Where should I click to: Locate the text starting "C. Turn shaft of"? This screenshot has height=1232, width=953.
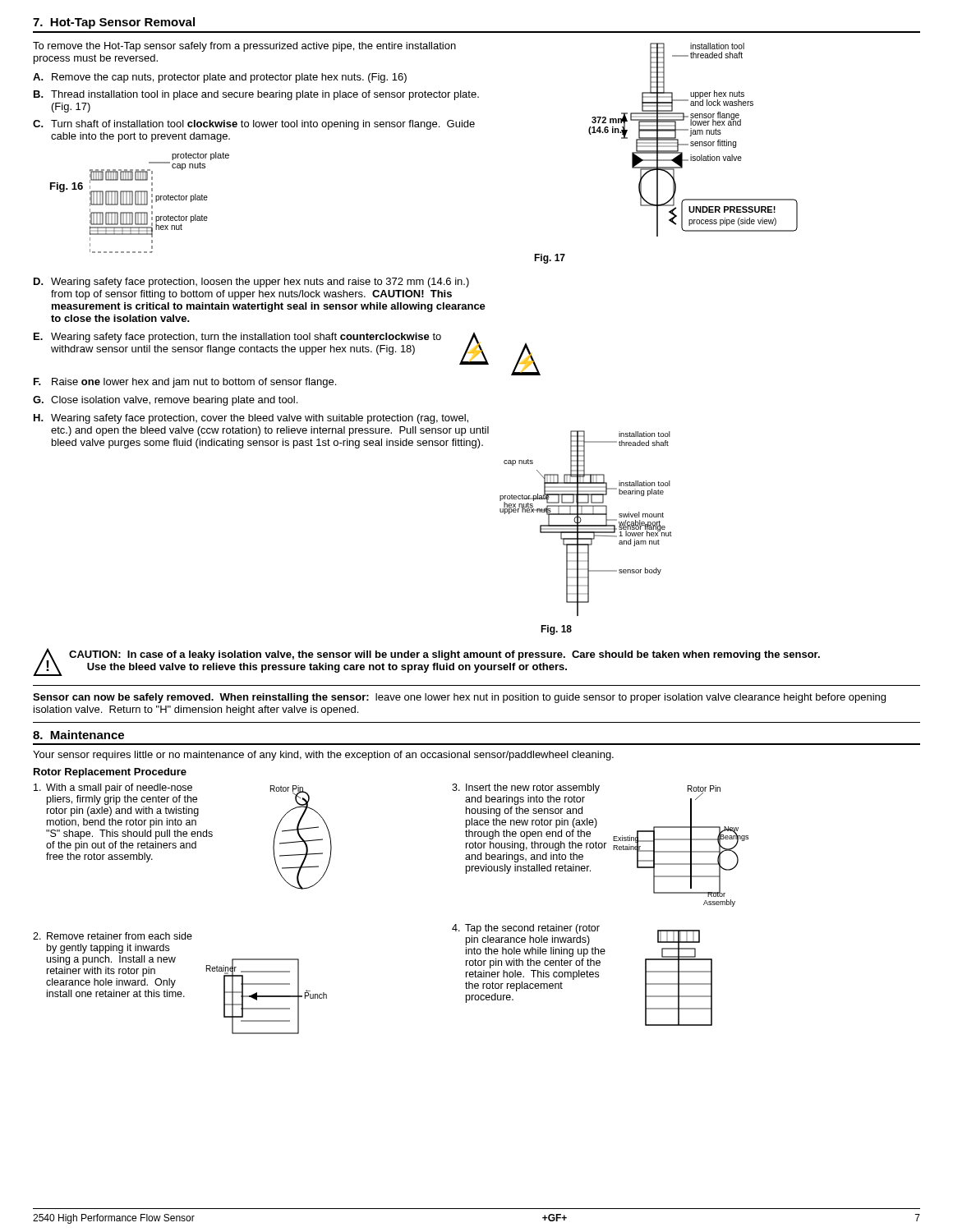pyautogui.click(x=259, y=130)
